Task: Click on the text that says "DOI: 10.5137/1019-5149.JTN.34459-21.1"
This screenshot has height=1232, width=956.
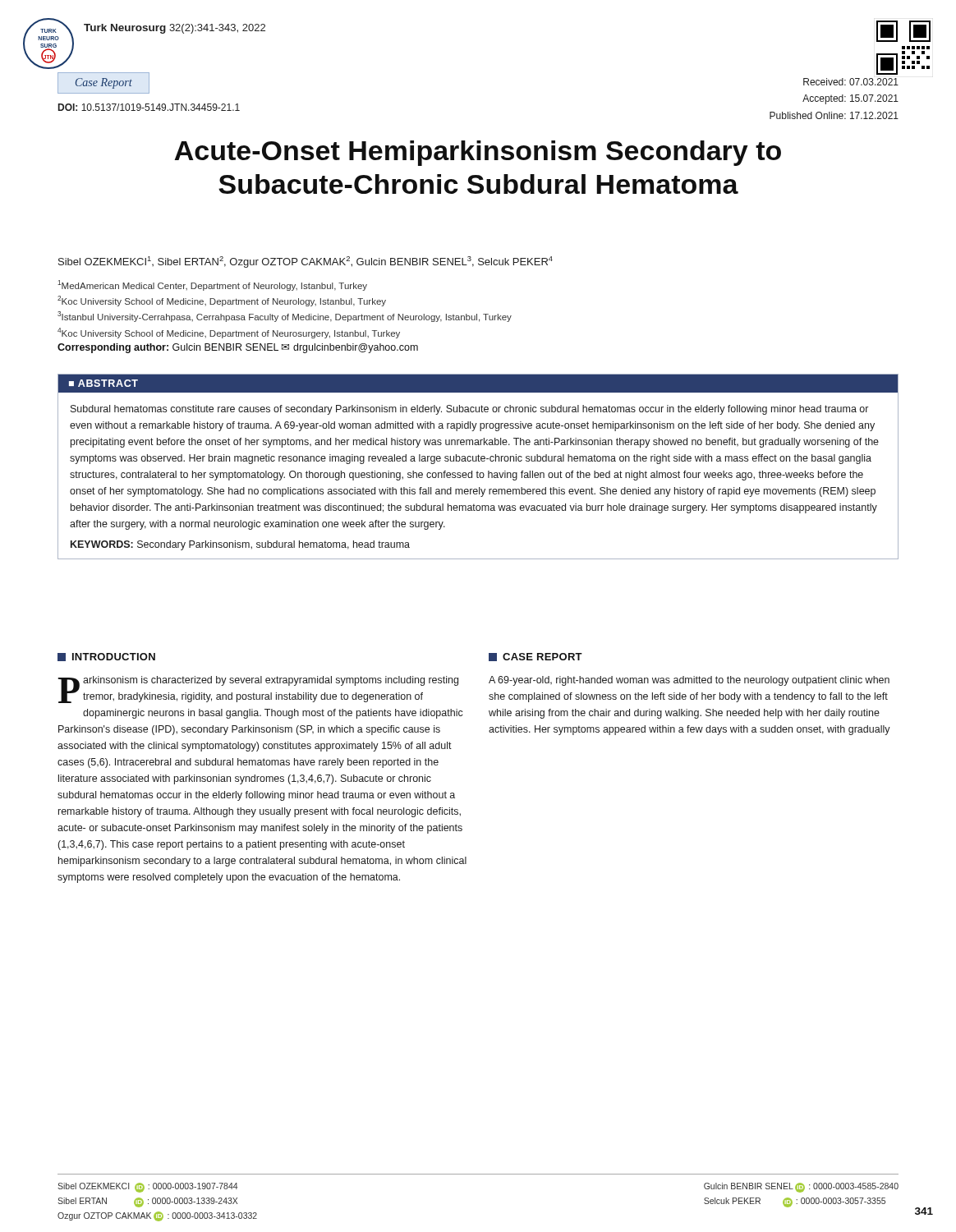Action: (149, 108)
